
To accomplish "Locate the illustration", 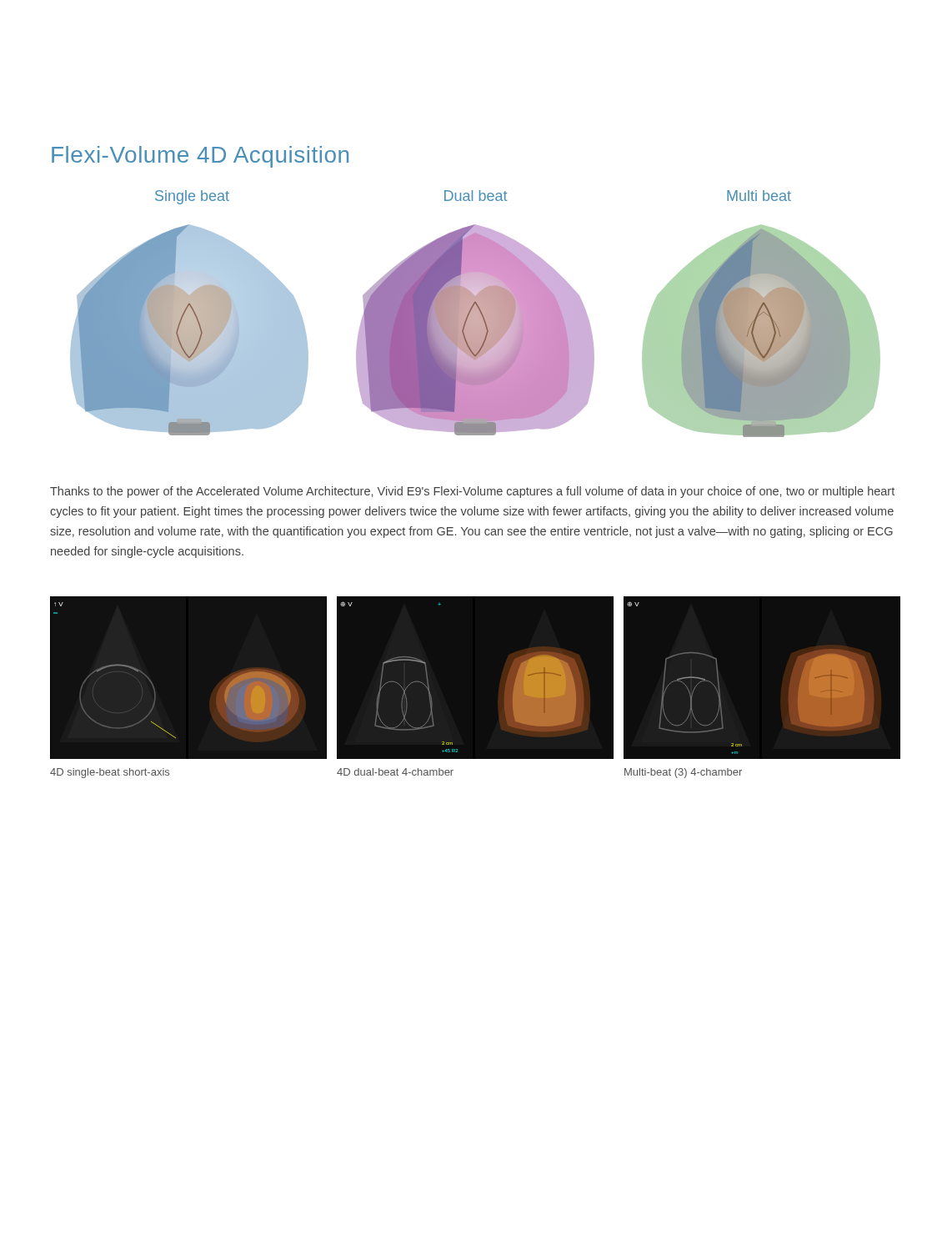I will click(x=475, y=321).
